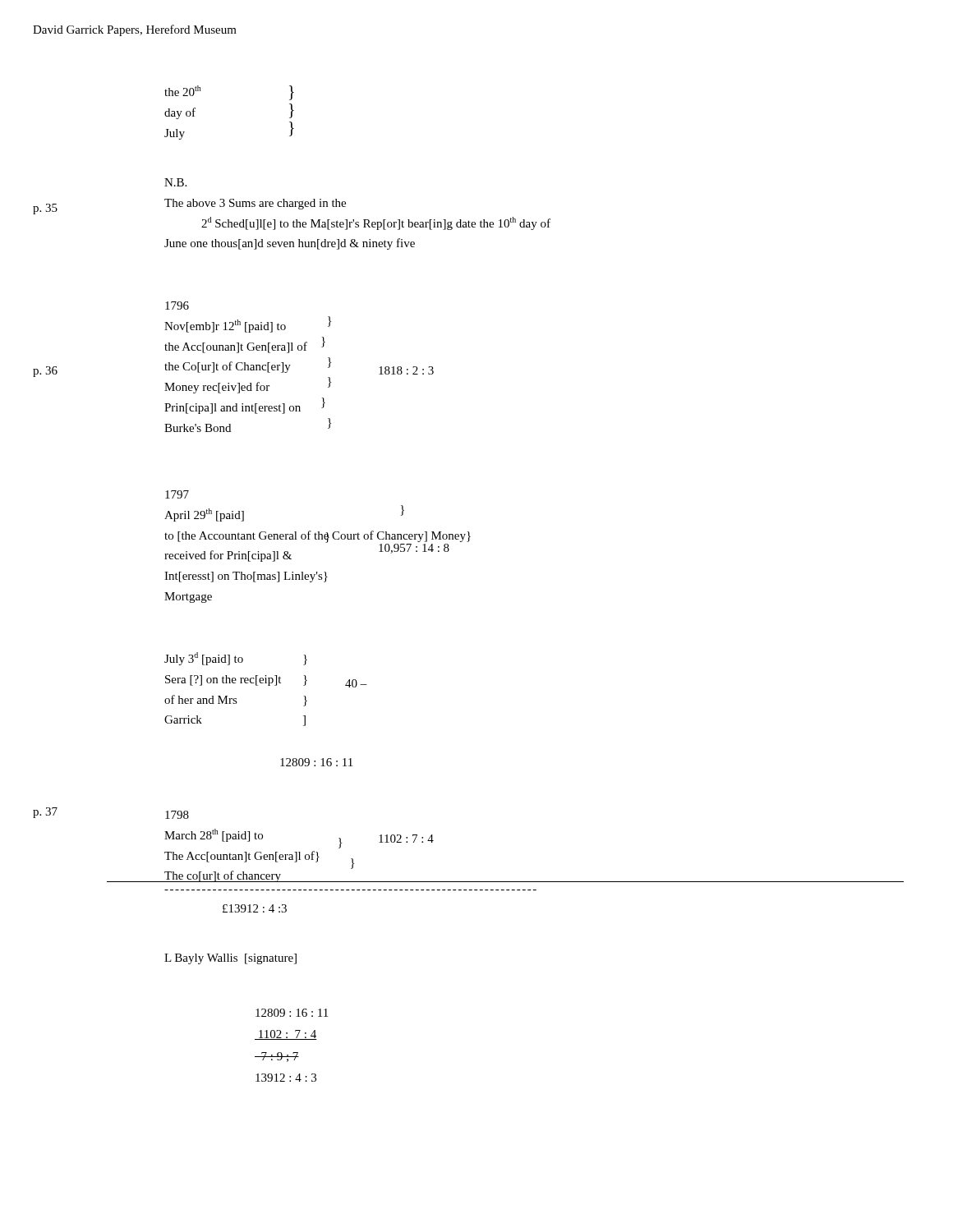The image size is (953, 1232).
Task: Click on the text that reads "the 20th day of July"
Action: (x=183, y=111)
